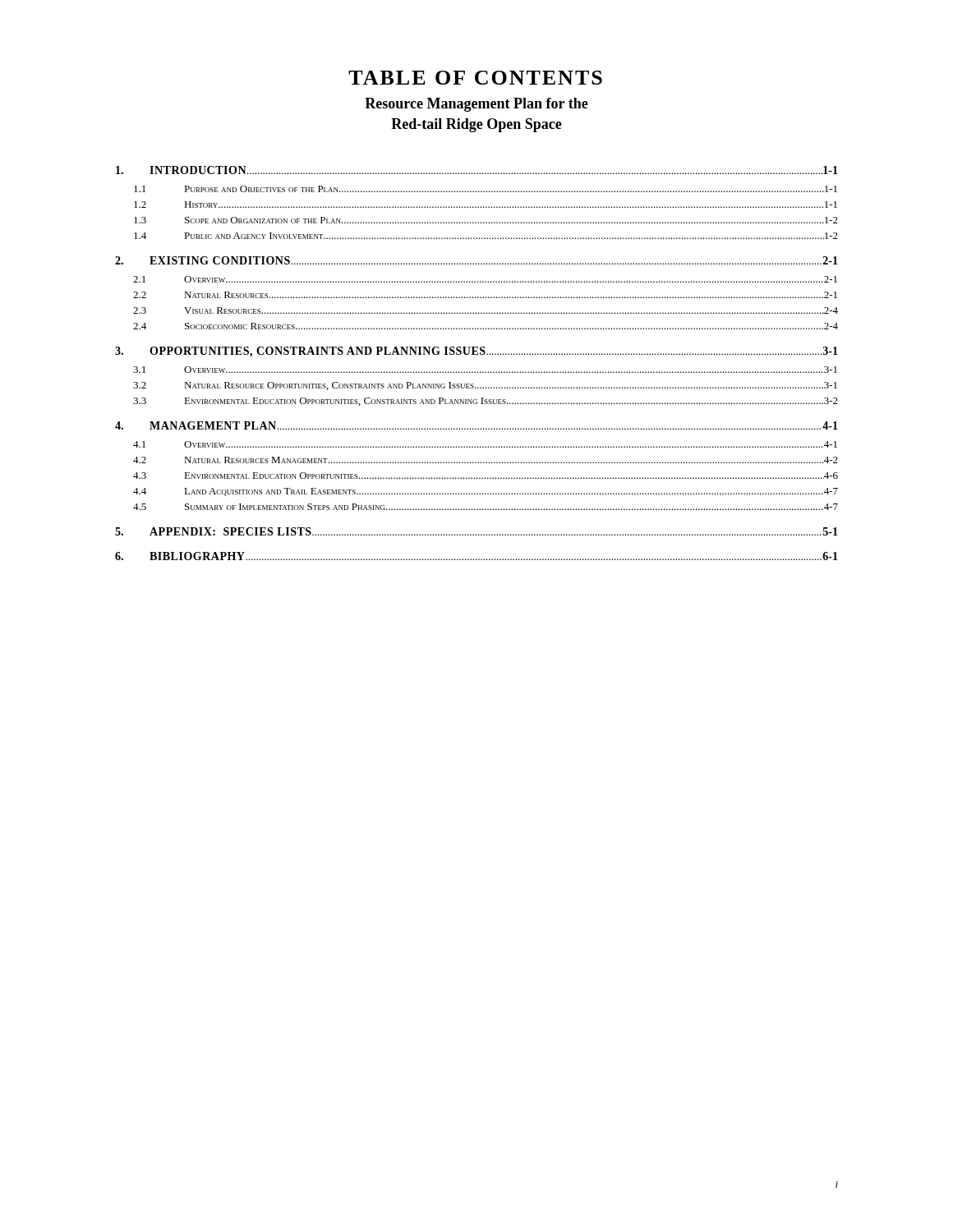Find the list item that says "4.1 Overview 4-1"
953x1232 pixels.
point(476,444)
